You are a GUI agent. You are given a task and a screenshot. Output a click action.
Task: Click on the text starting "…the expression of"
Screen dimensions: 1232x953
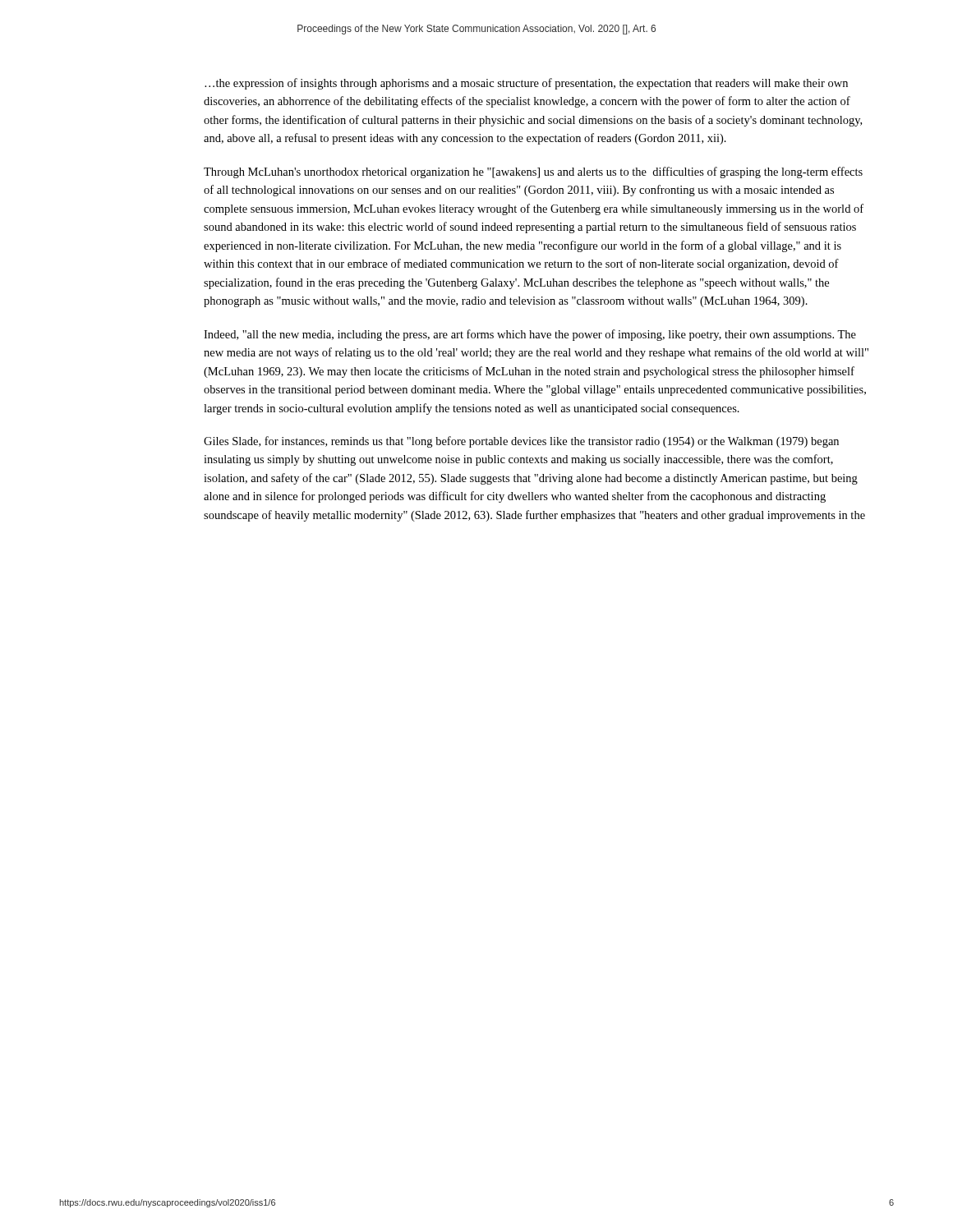[x=533, y=111]
